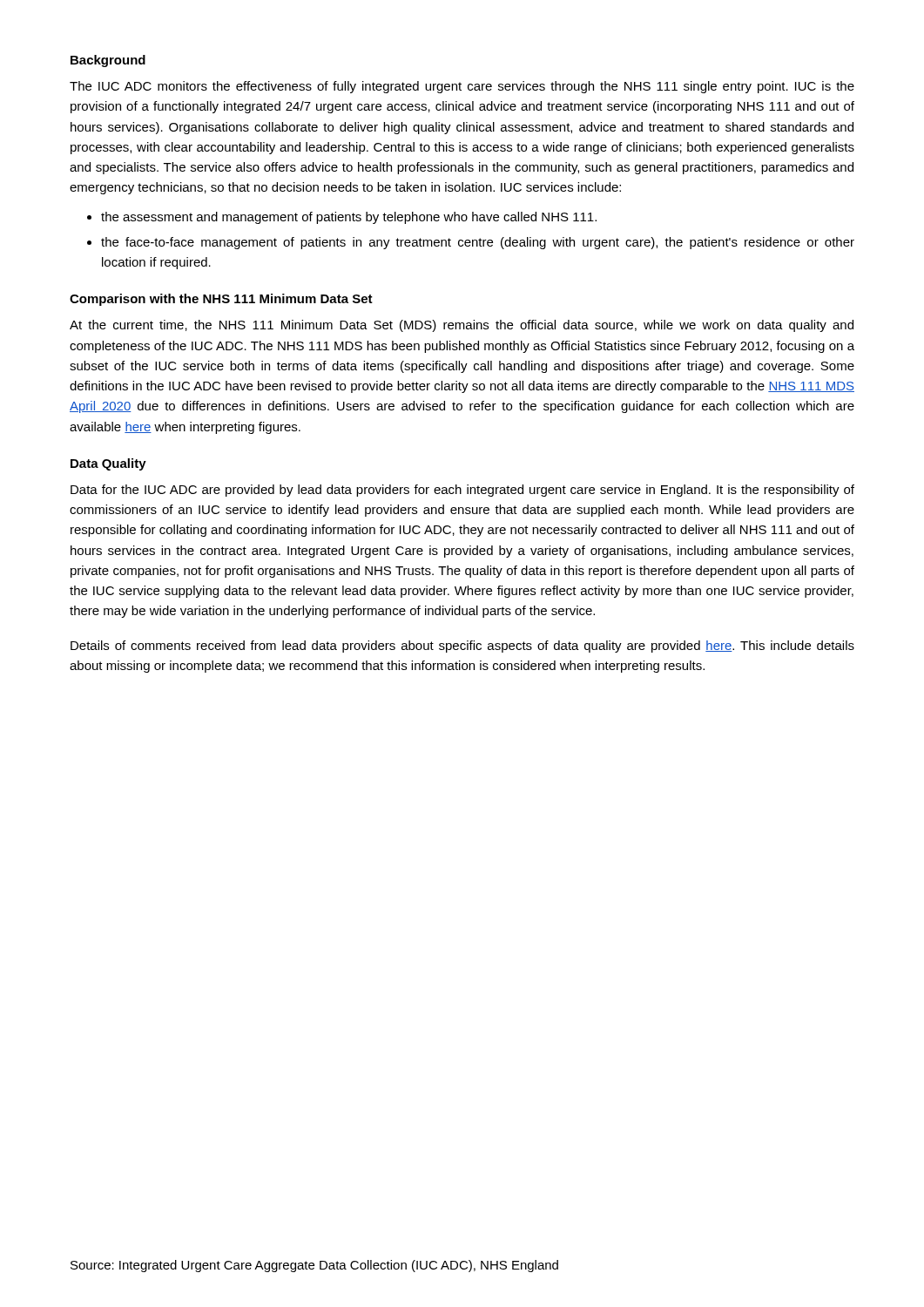Viewport: 924px width, 1307px height.
Task: Select the text starting "The IUC ADC monitors"
Action: point(462,136)
